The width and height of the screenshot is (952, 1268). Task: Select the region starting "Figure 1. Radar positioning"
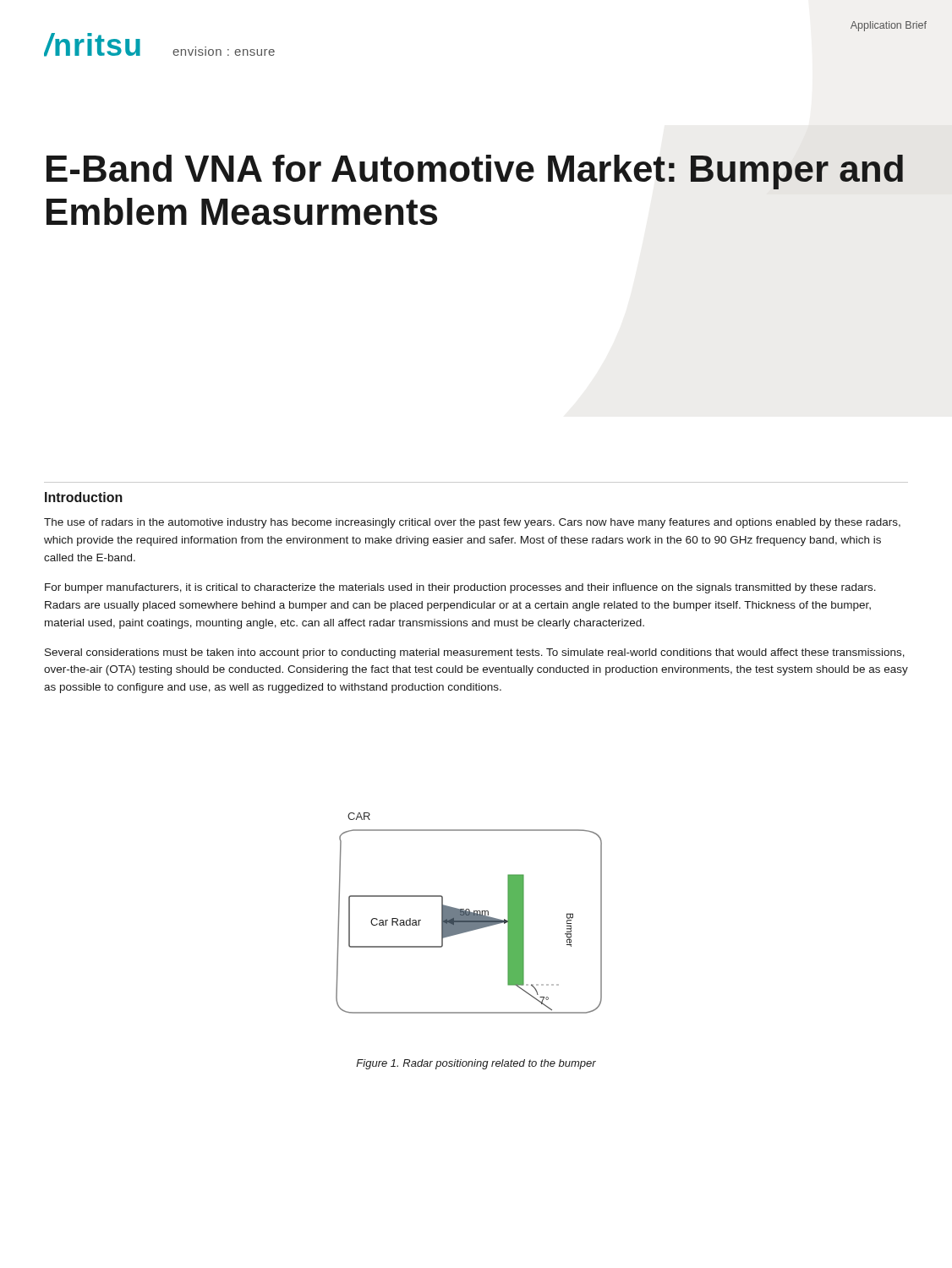pyautogui.click(x=476, y=1063)
